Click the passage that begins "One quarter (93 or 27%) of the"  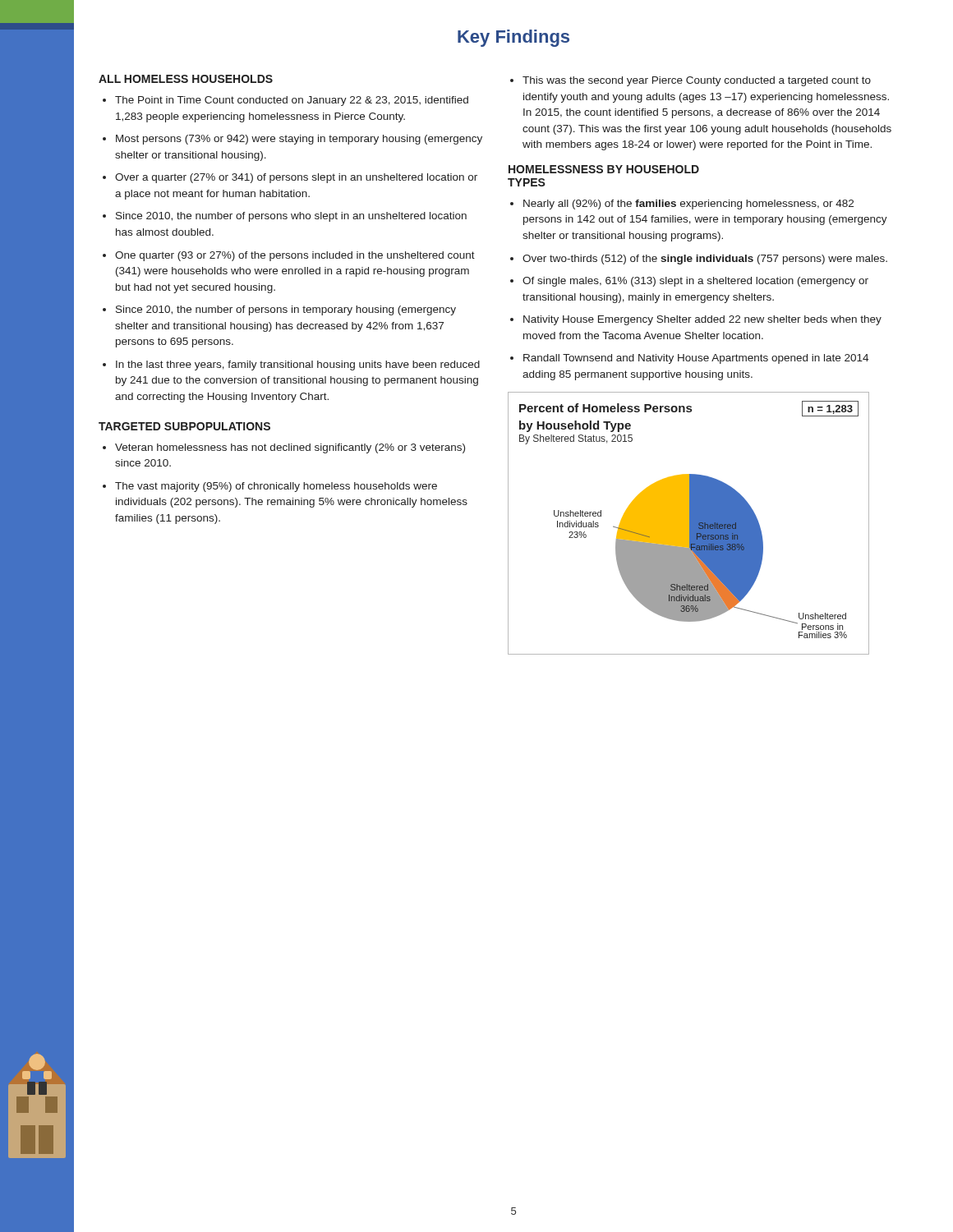[x=295, y=271]
